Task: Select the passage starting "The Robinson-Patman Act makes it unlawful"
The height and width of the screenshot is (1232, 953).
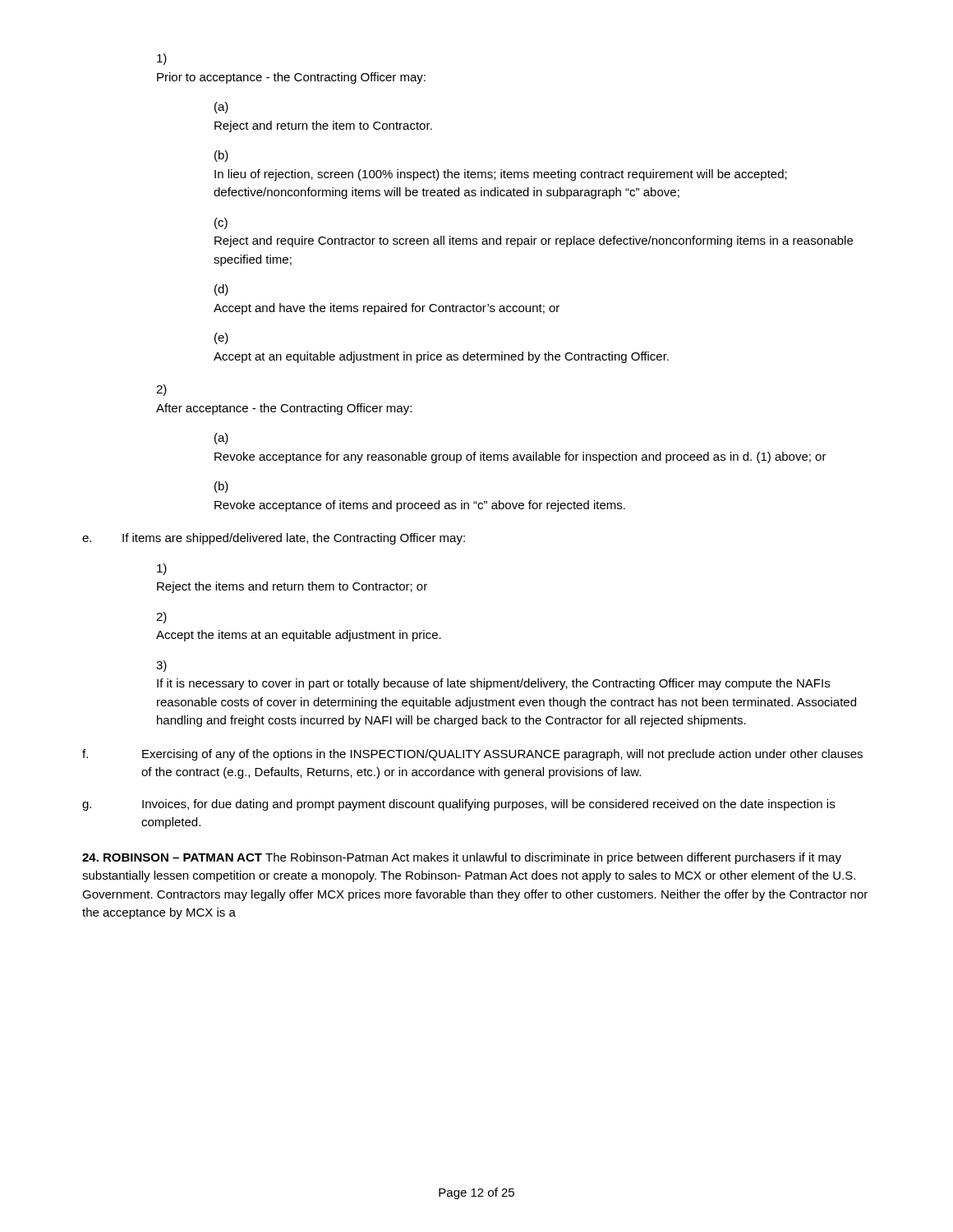Action: [x=475, y=884]
